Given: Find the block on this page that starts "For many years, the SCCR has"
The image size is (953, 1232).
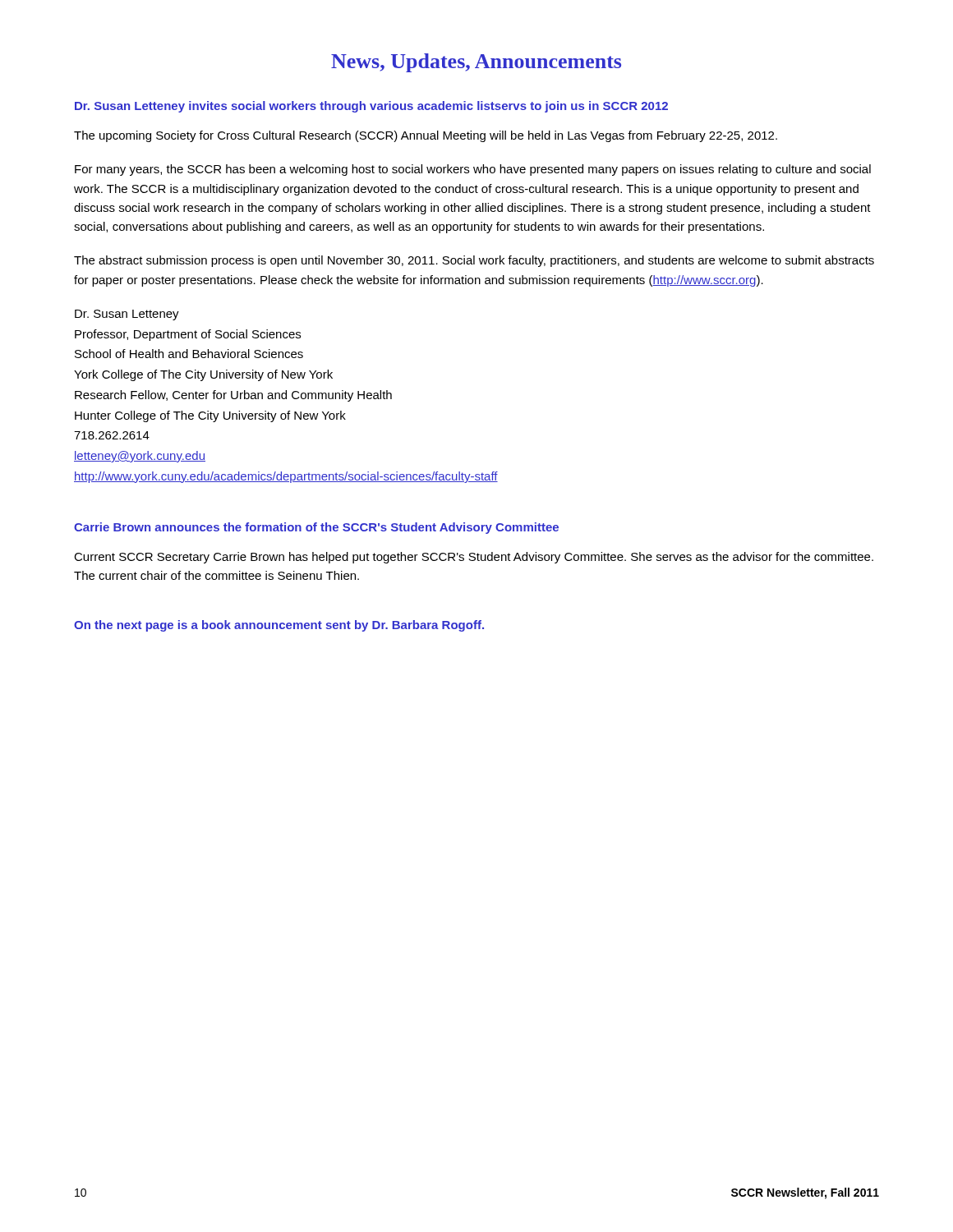Looking at the screenshot, I should 473,198.
